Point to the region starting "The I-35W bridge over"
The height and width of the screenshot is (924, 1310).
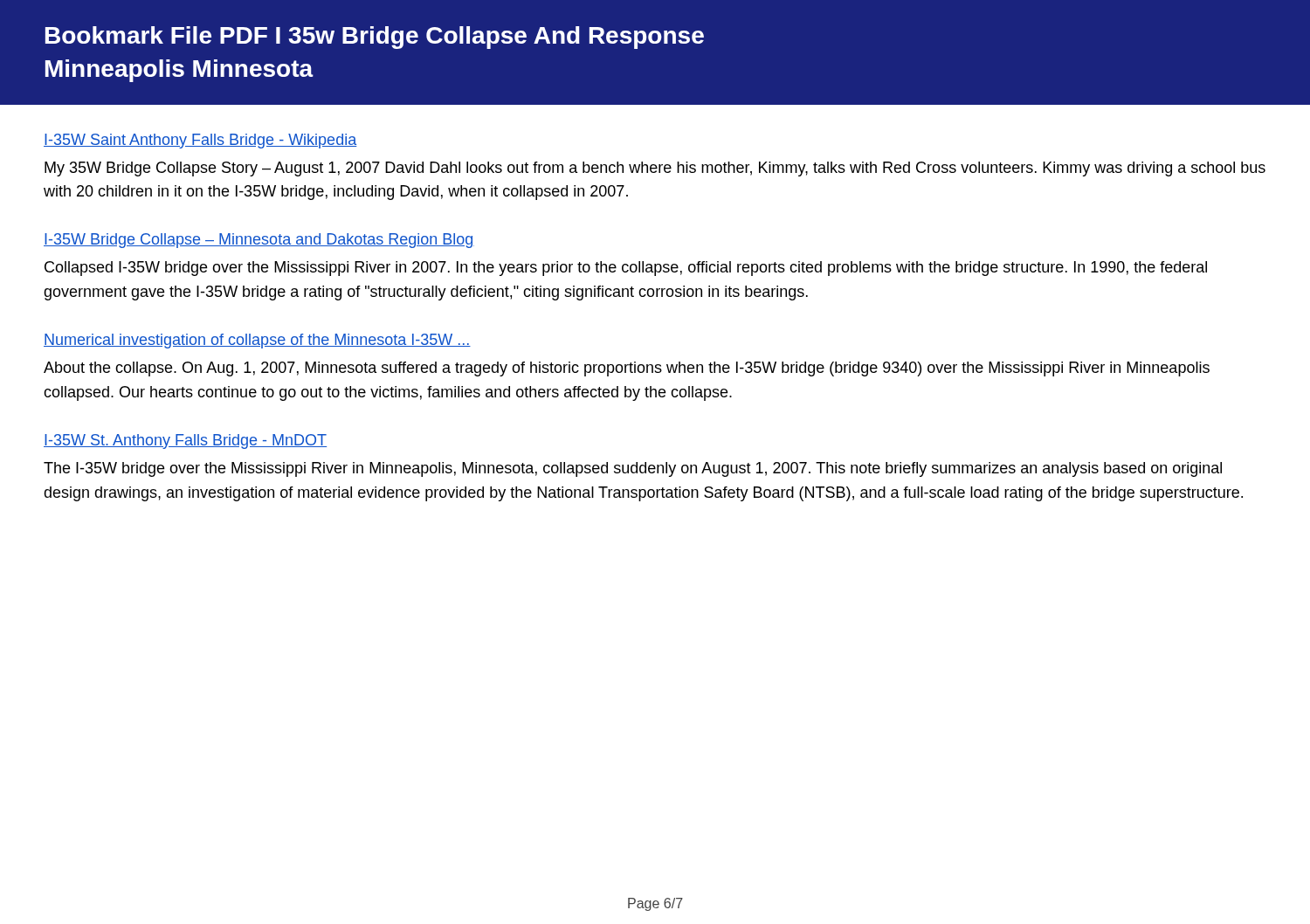[x=644, y=480]
